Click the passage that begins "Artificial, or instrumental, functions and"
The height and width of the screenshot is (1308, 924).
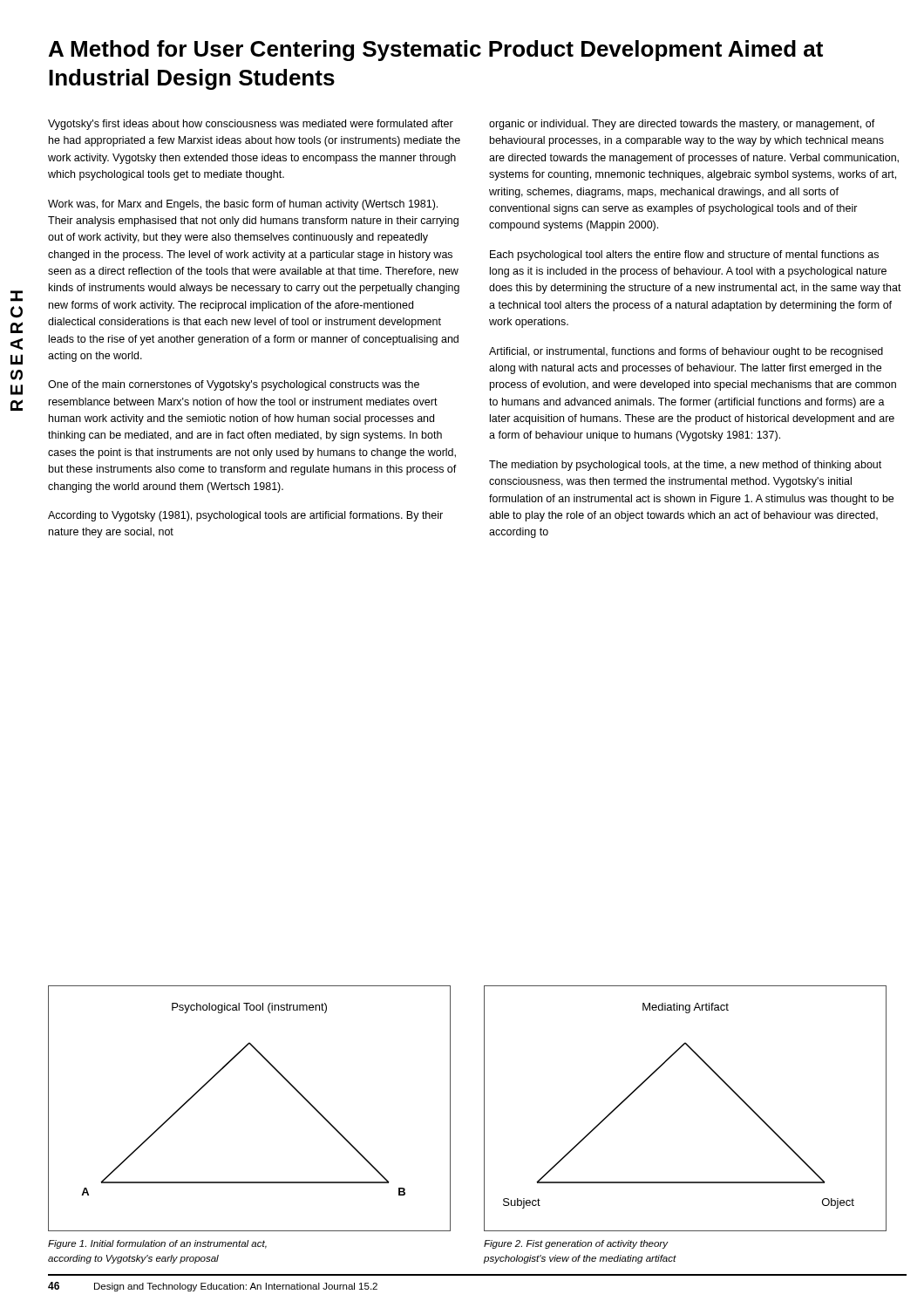coord(696,394)
